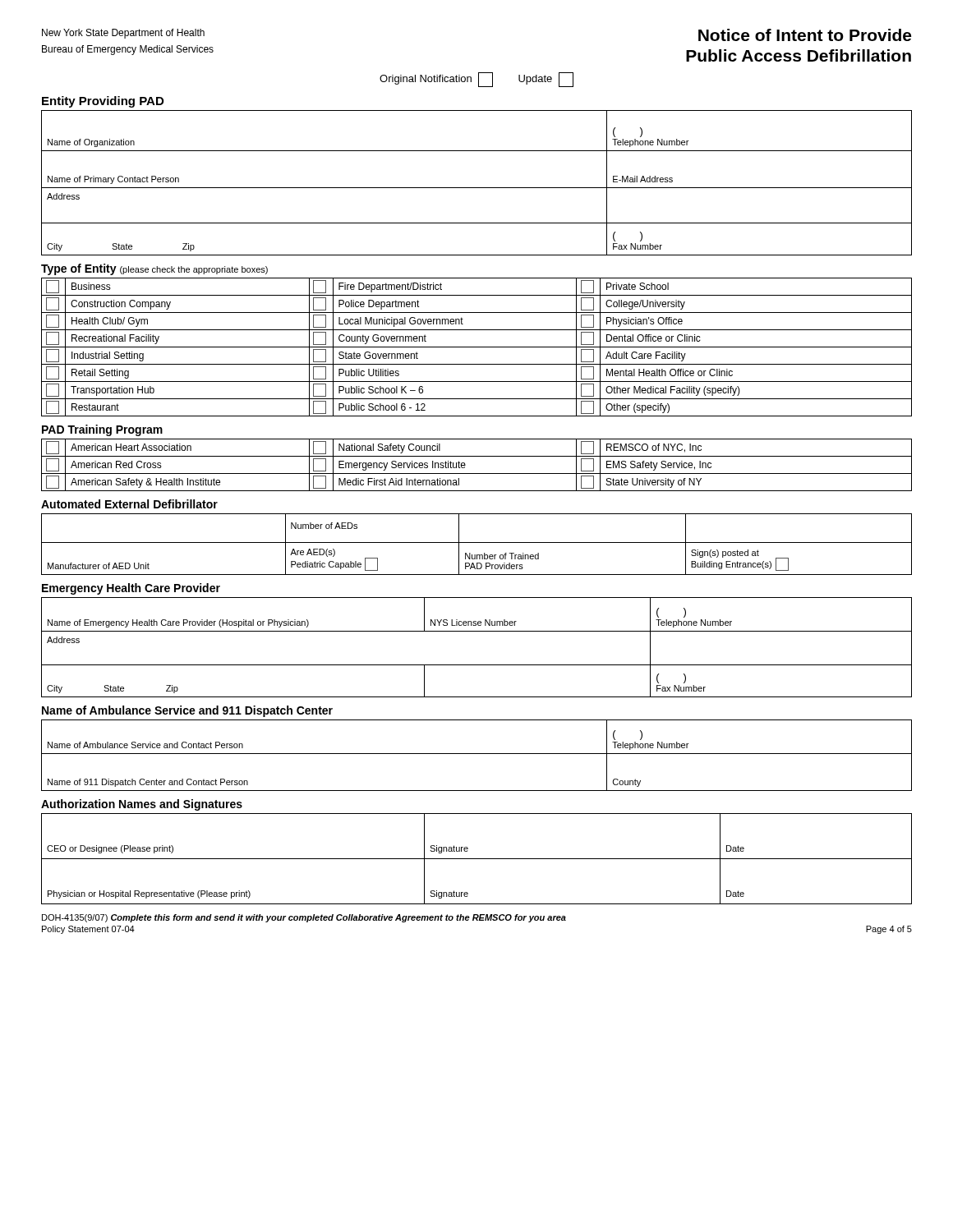Click on the table containing "American Heart Association"

click(476, 465)
